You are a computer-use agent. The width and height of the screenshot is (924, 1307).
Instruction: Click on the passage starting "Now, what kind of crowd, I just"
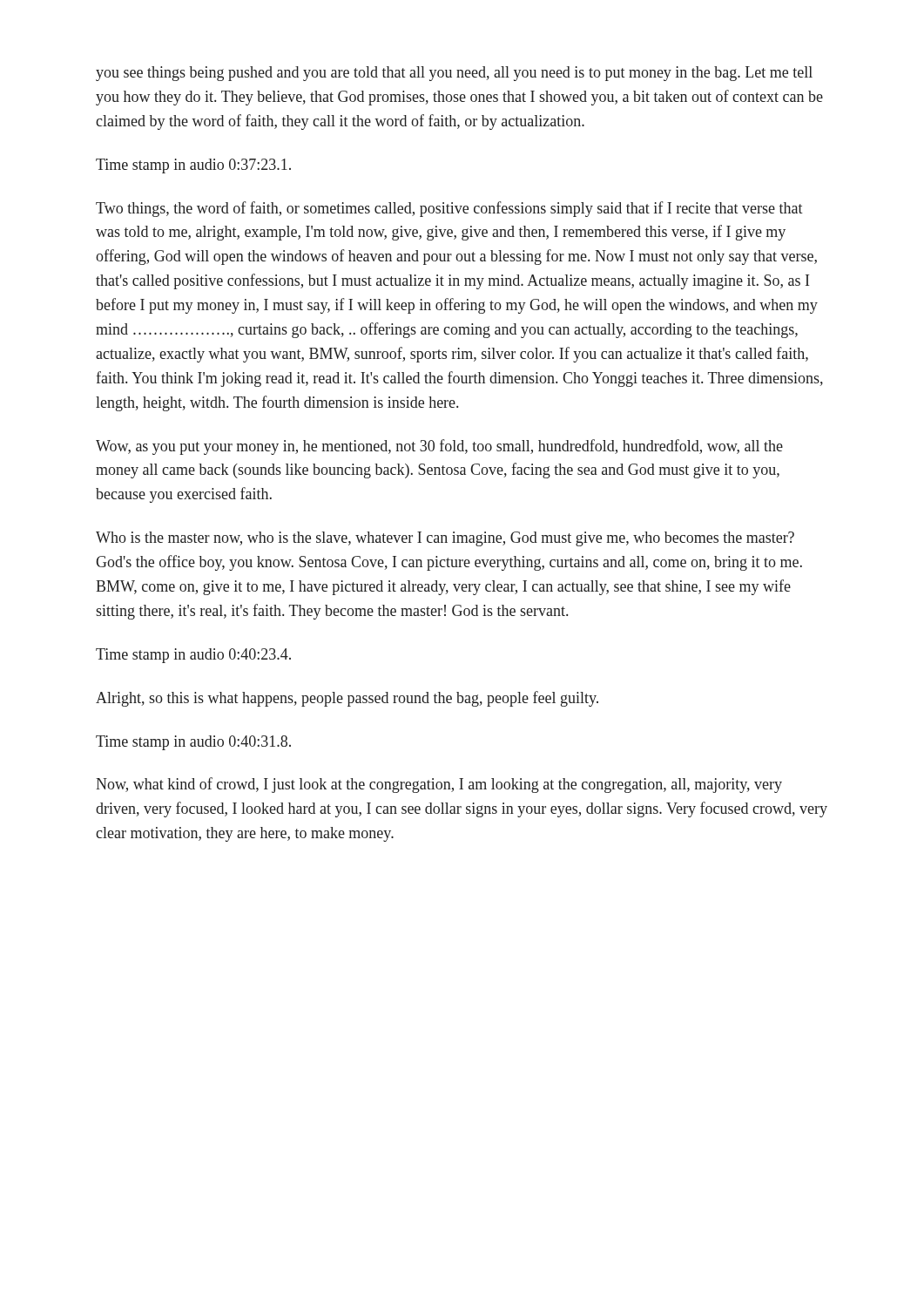(x=462, y=809)
